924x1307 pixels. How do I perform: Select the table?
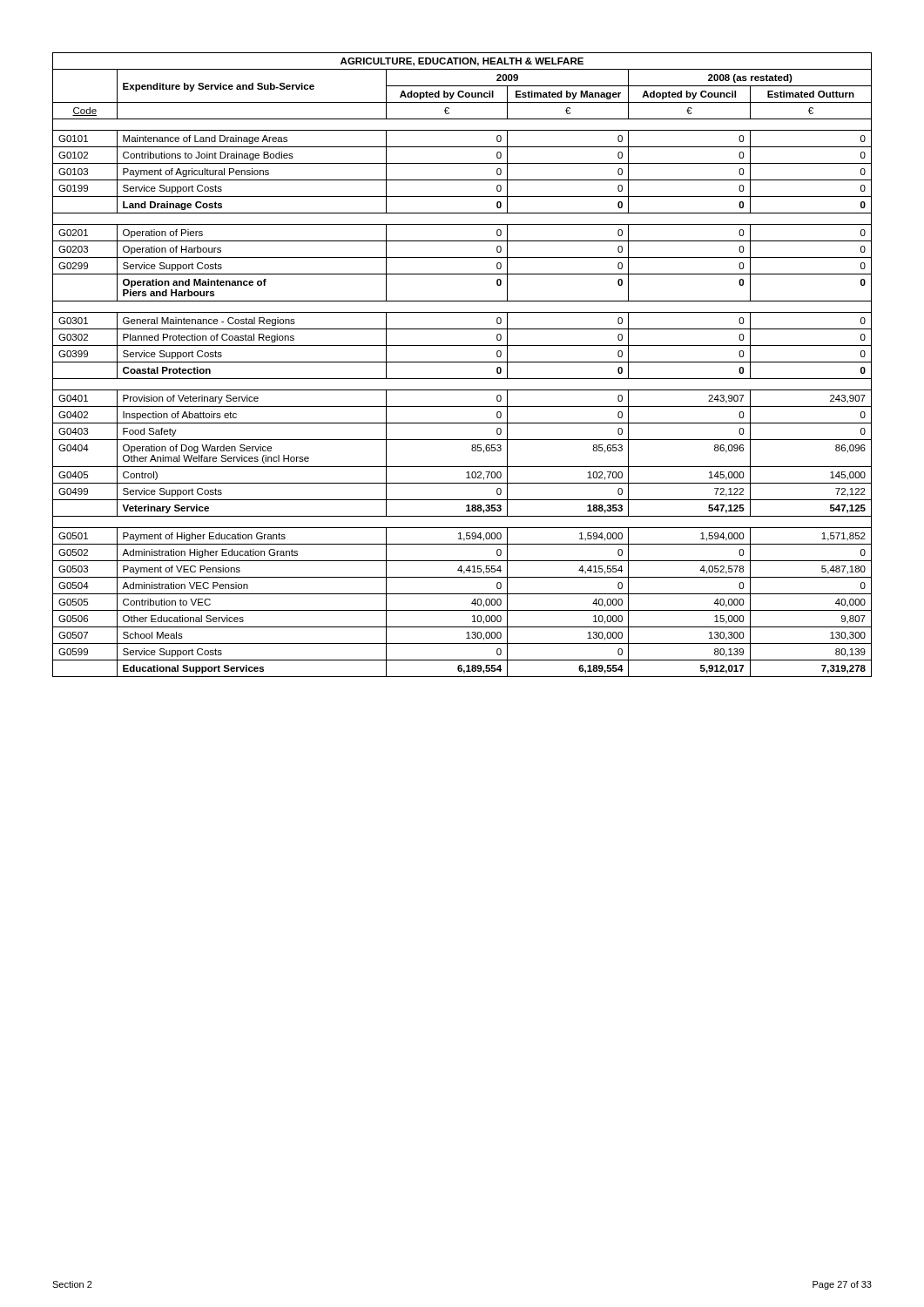click(x=462, y=365)
